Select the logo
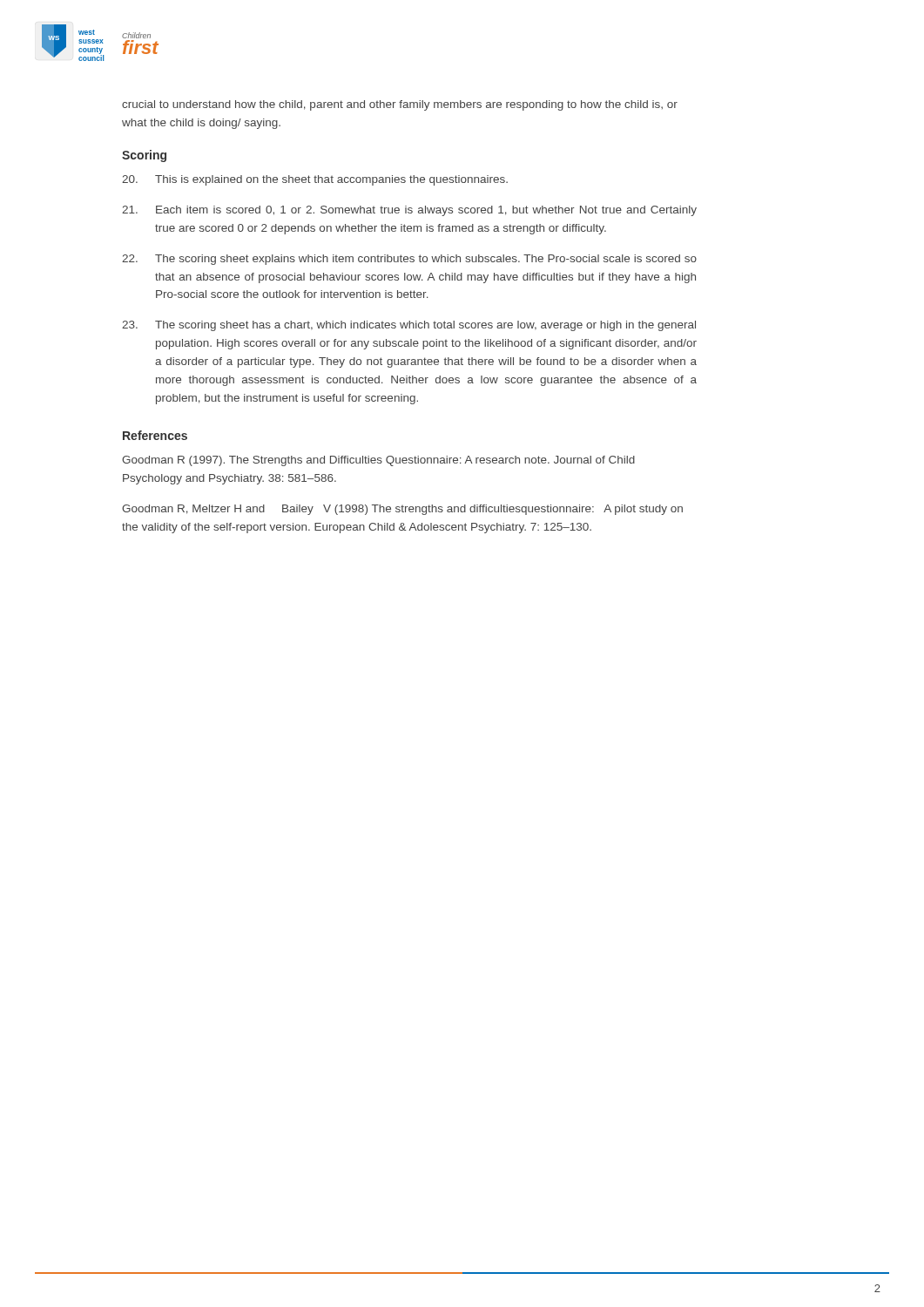 (x=122, y=46)
